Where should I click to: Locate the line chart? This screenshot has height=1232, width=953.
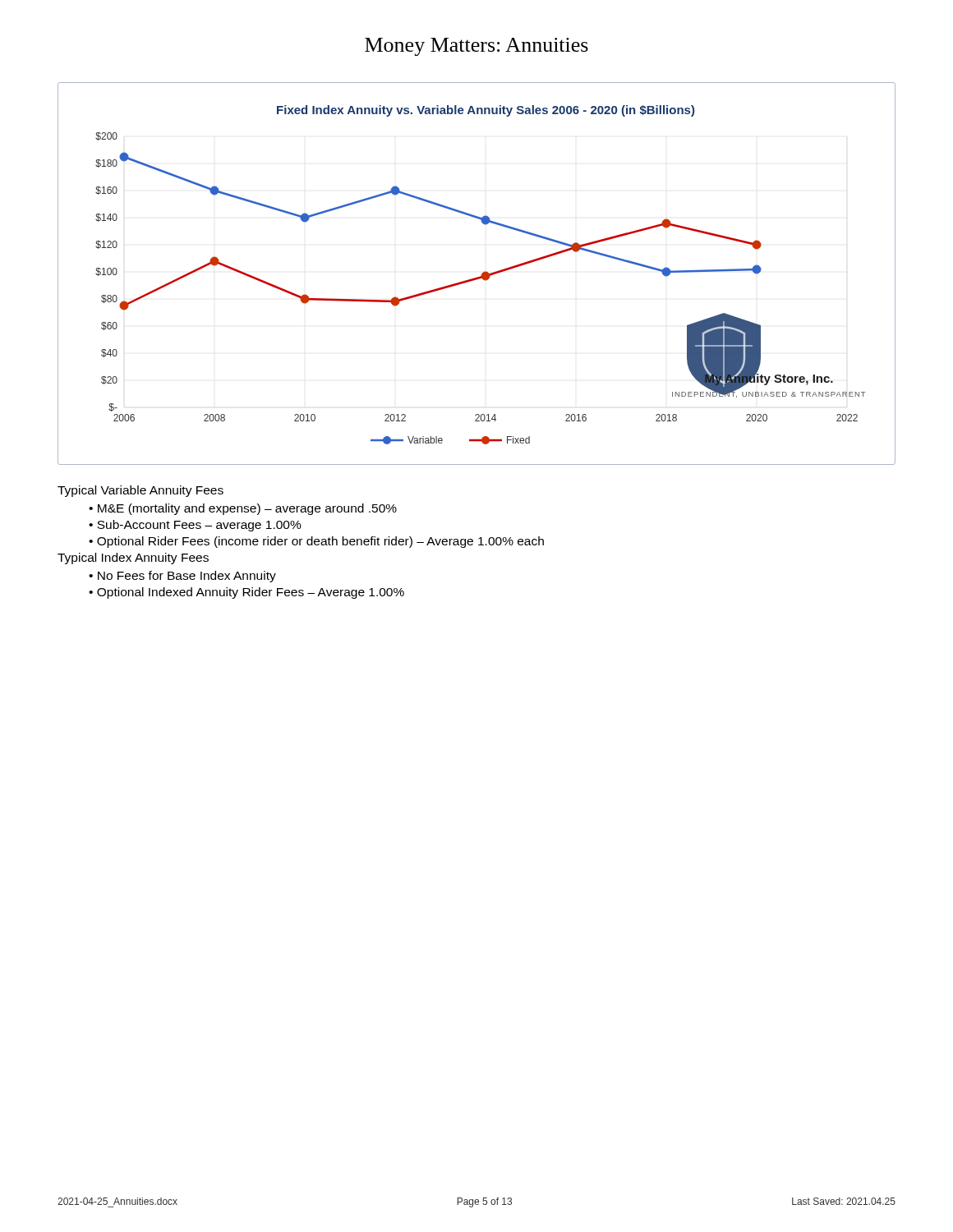click(476, 274)
